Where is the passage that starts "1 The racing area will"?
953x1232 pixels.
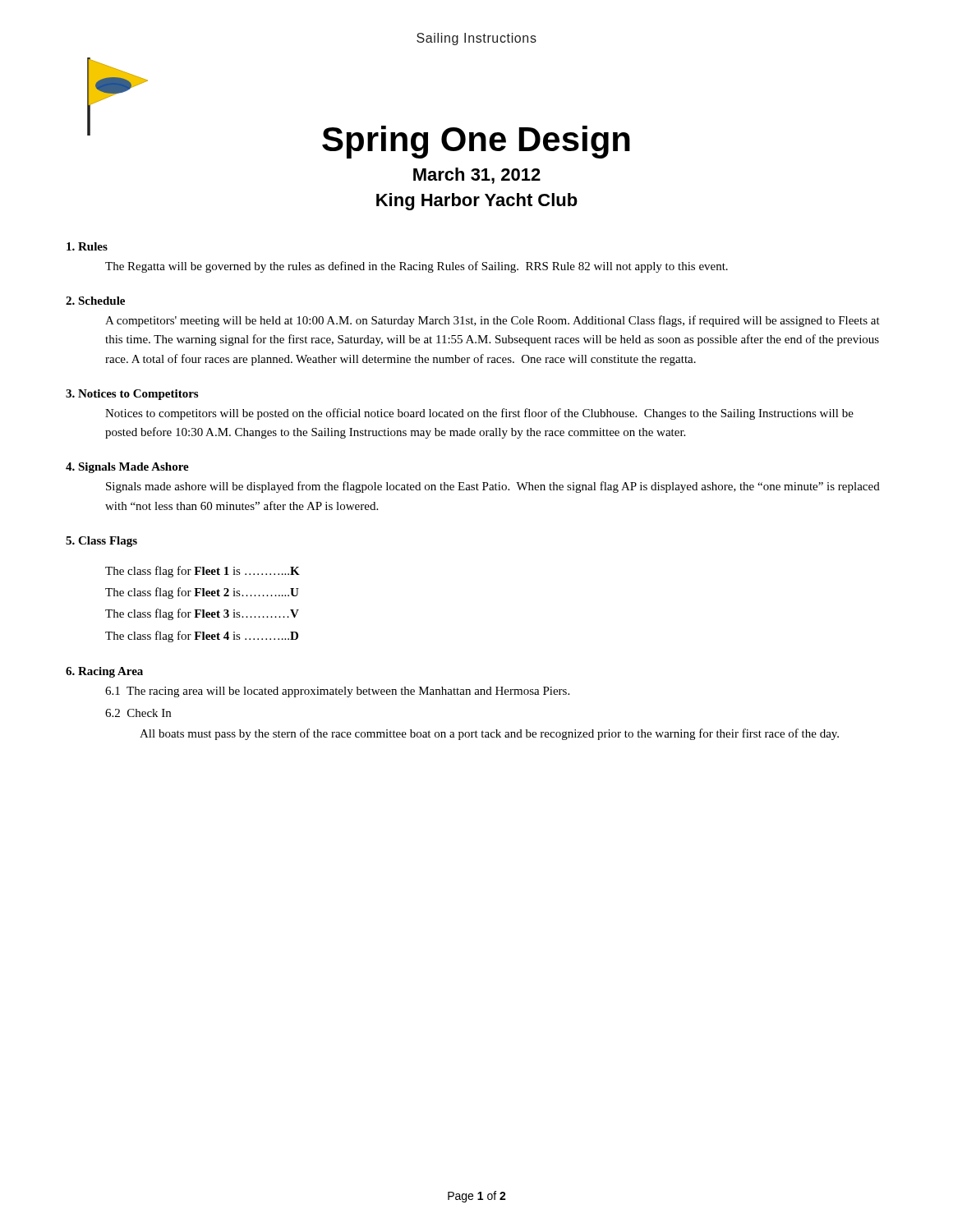pyautogui.click(x=338, y=691)
